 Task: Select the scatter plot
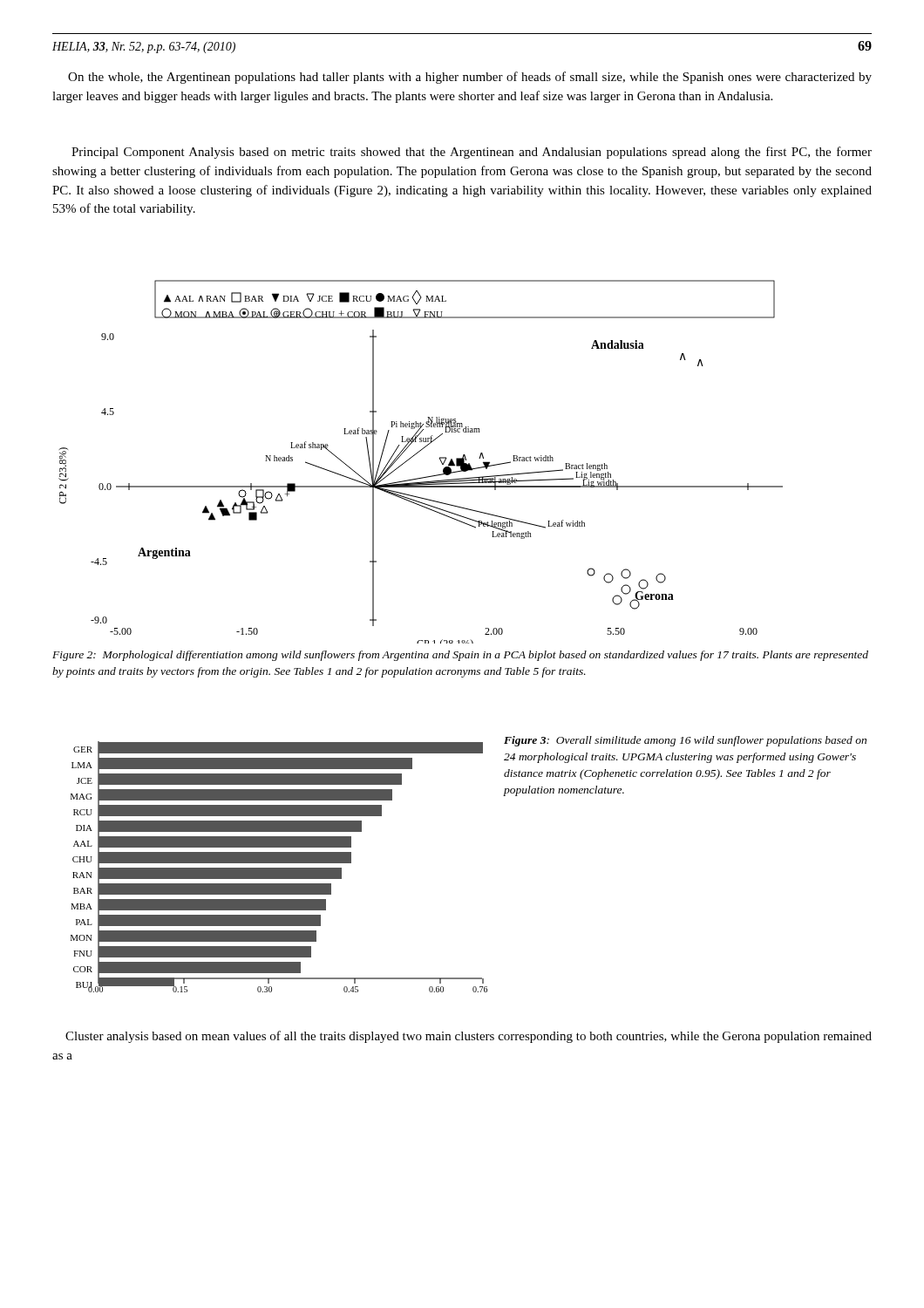(462, 460)
